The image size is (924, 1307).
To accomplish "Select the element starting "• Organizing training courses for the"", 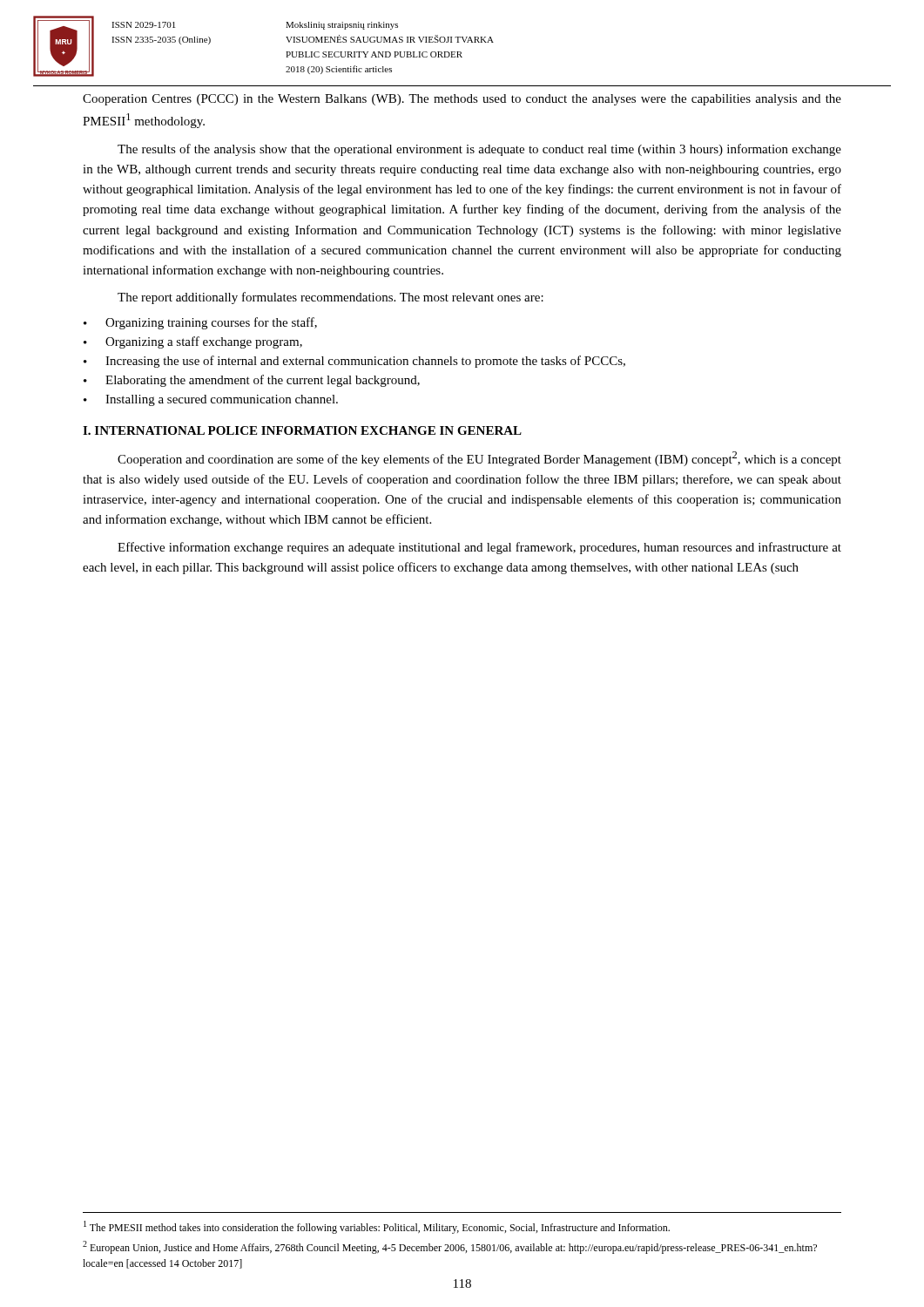I will [200, 323].
